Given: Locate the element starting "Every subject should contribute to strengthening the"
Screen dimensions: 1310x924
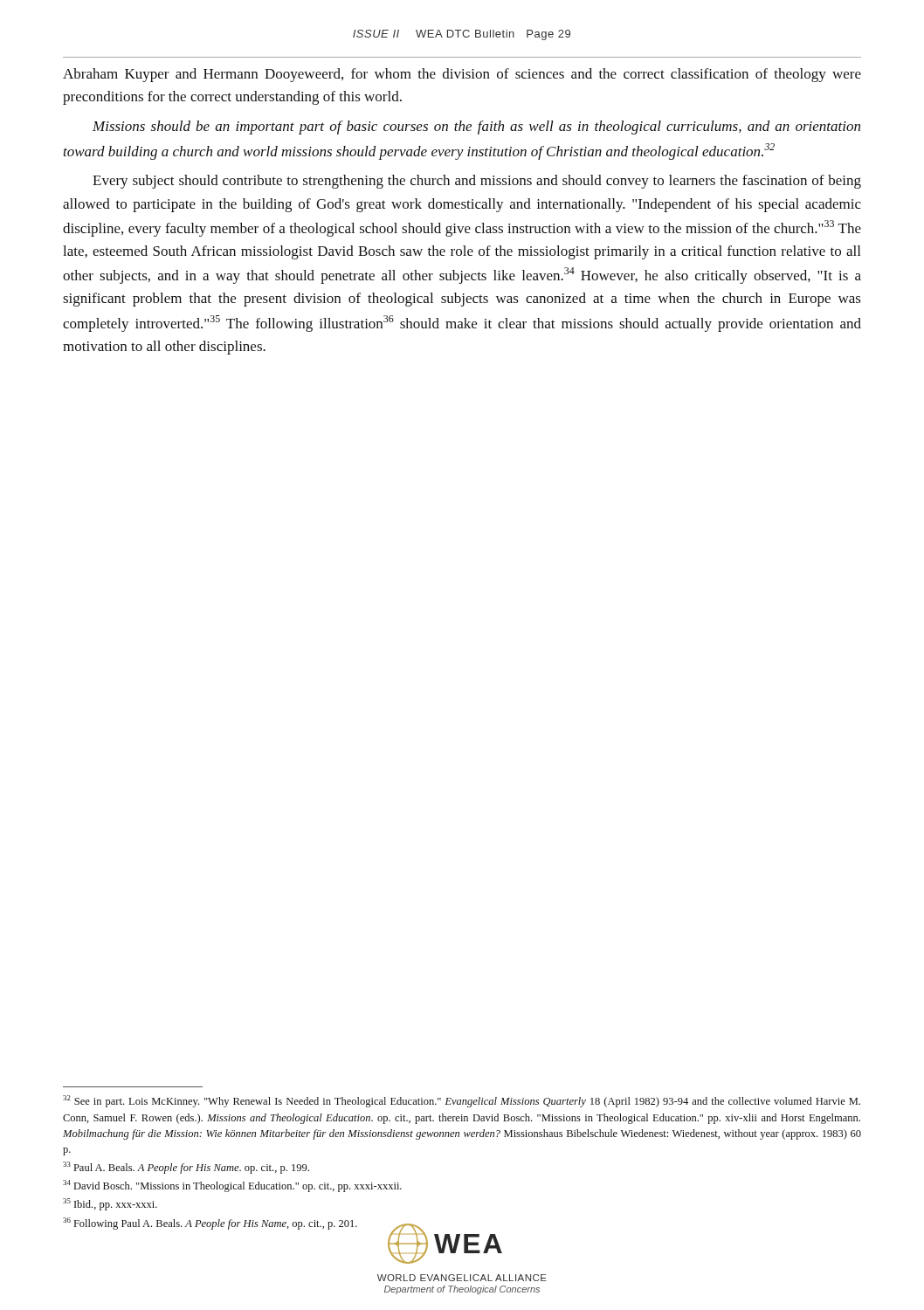Looking at the screenshot, I should 462,263.
